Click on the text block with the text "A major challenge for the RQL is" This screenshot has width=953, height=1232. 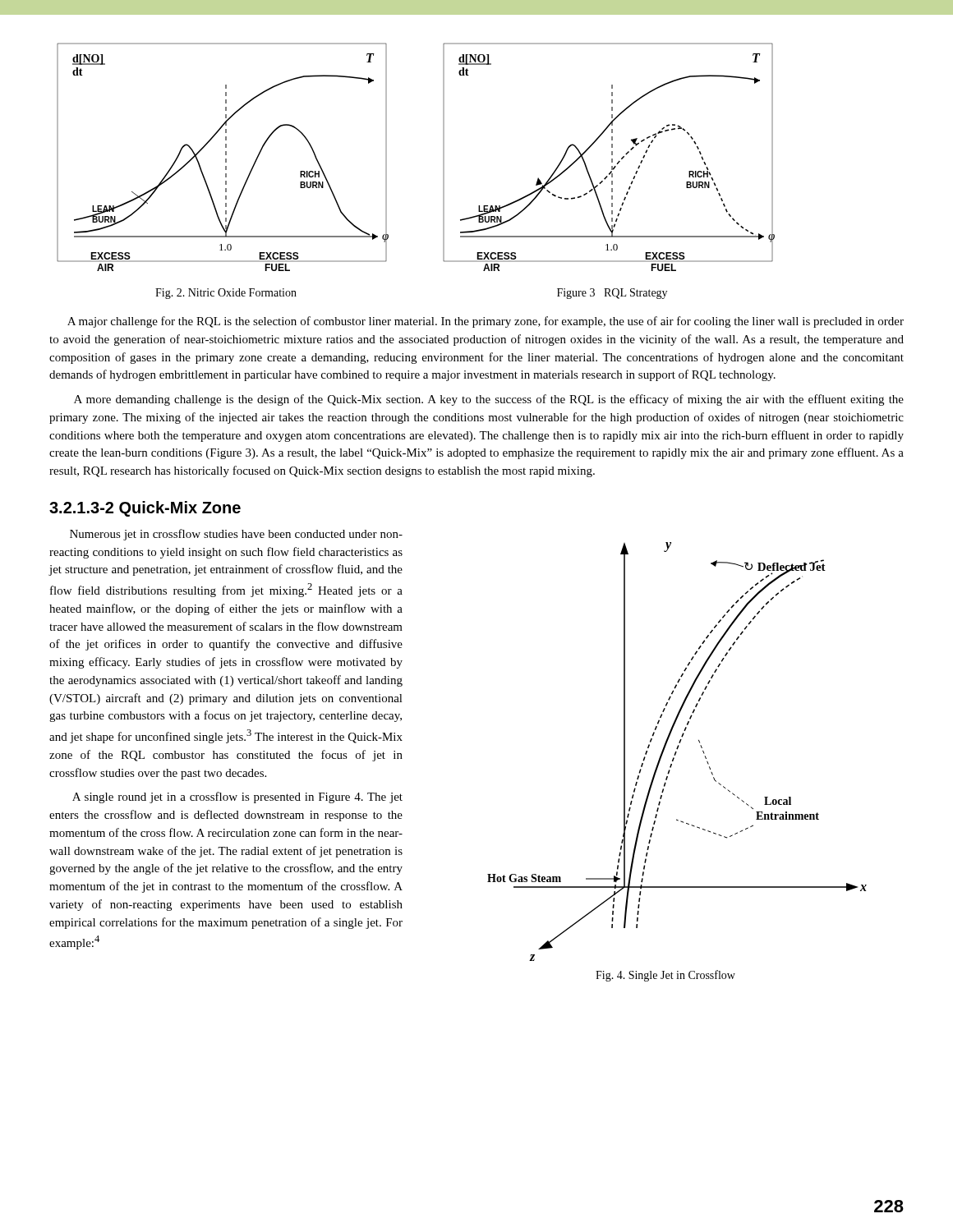pos(476,348)
